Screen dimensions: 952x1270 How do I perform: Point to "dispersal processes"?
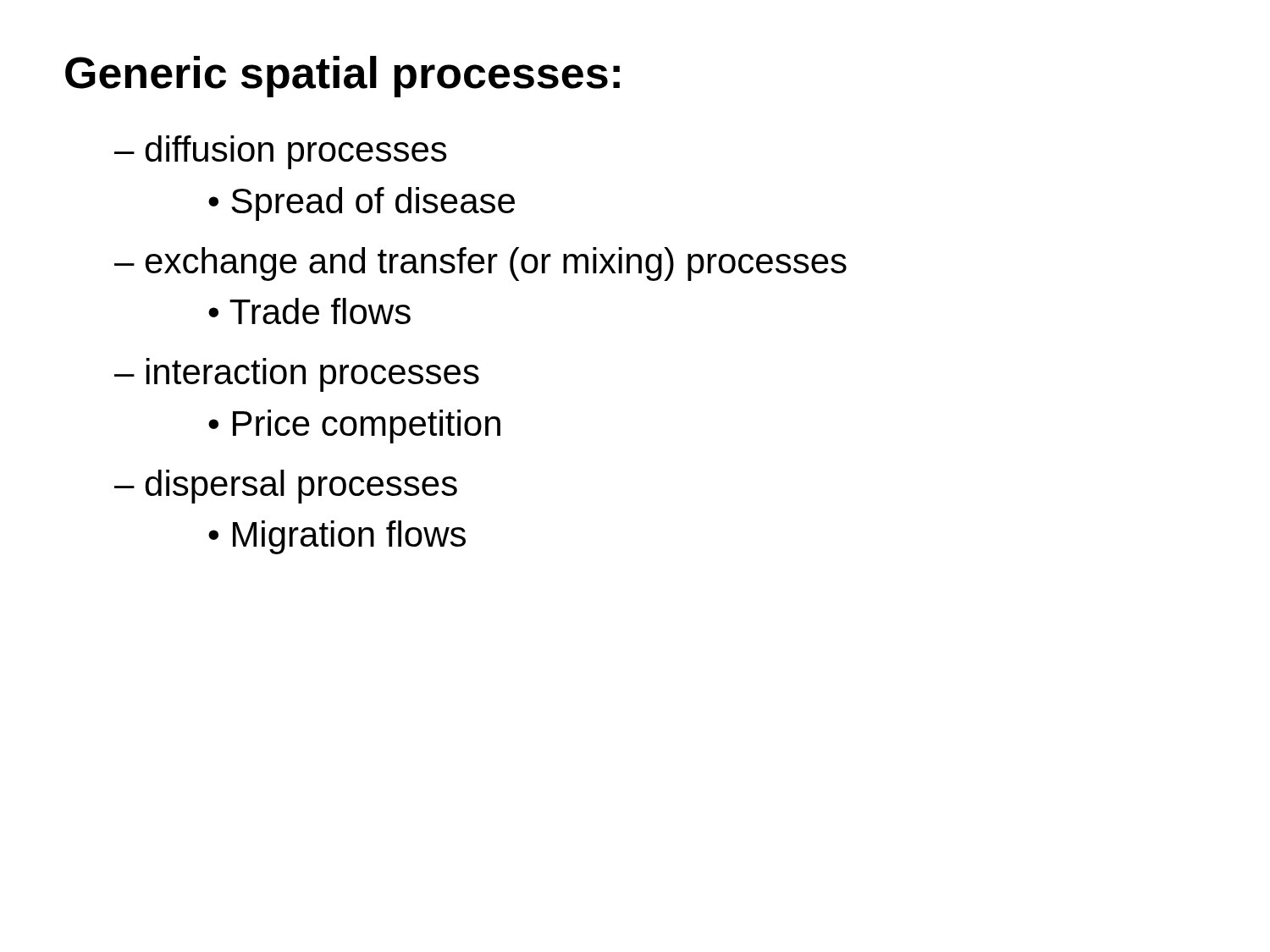[301, 483]
